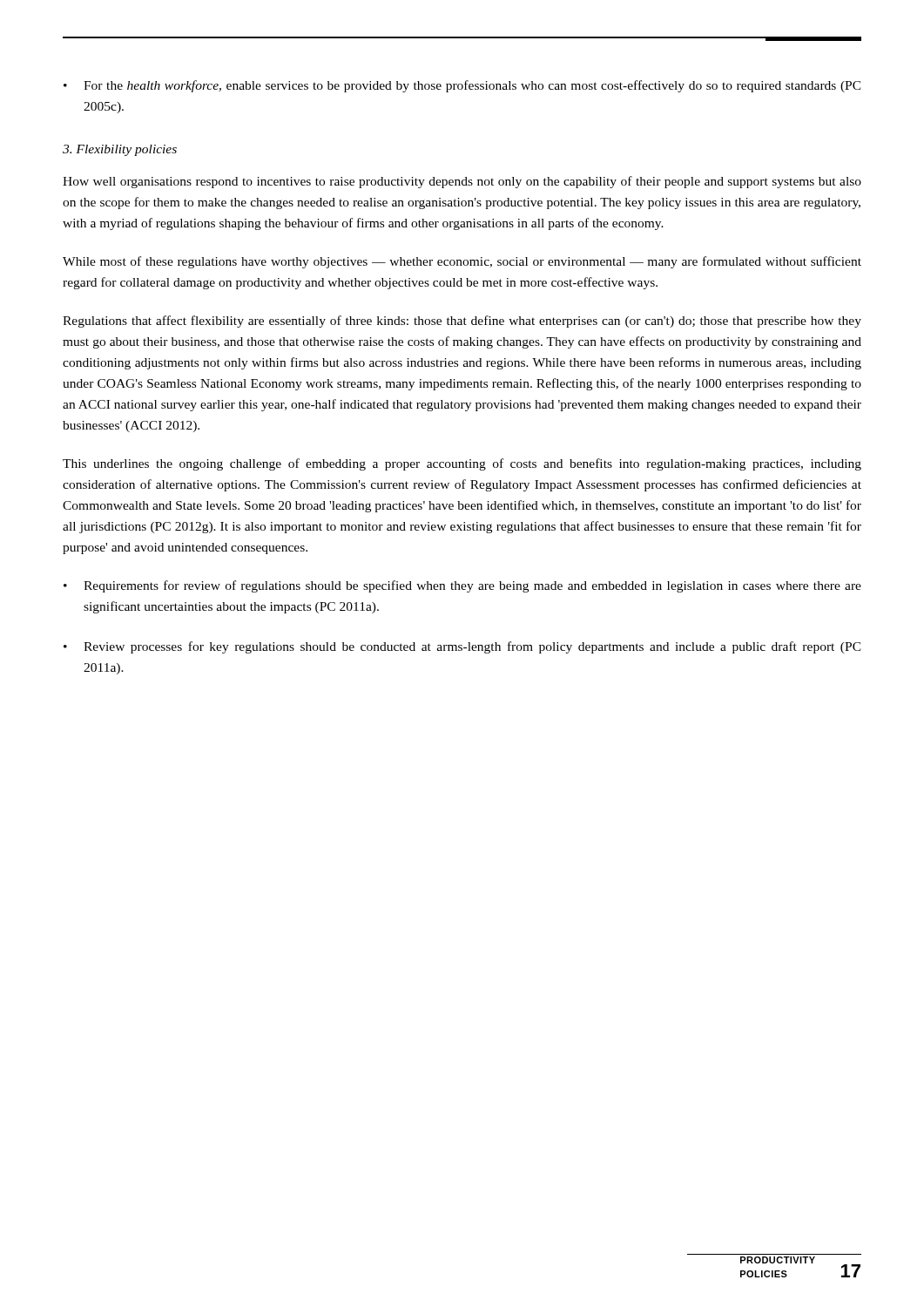Find the text block that says "While most of these regulations"

click(462, 272)
